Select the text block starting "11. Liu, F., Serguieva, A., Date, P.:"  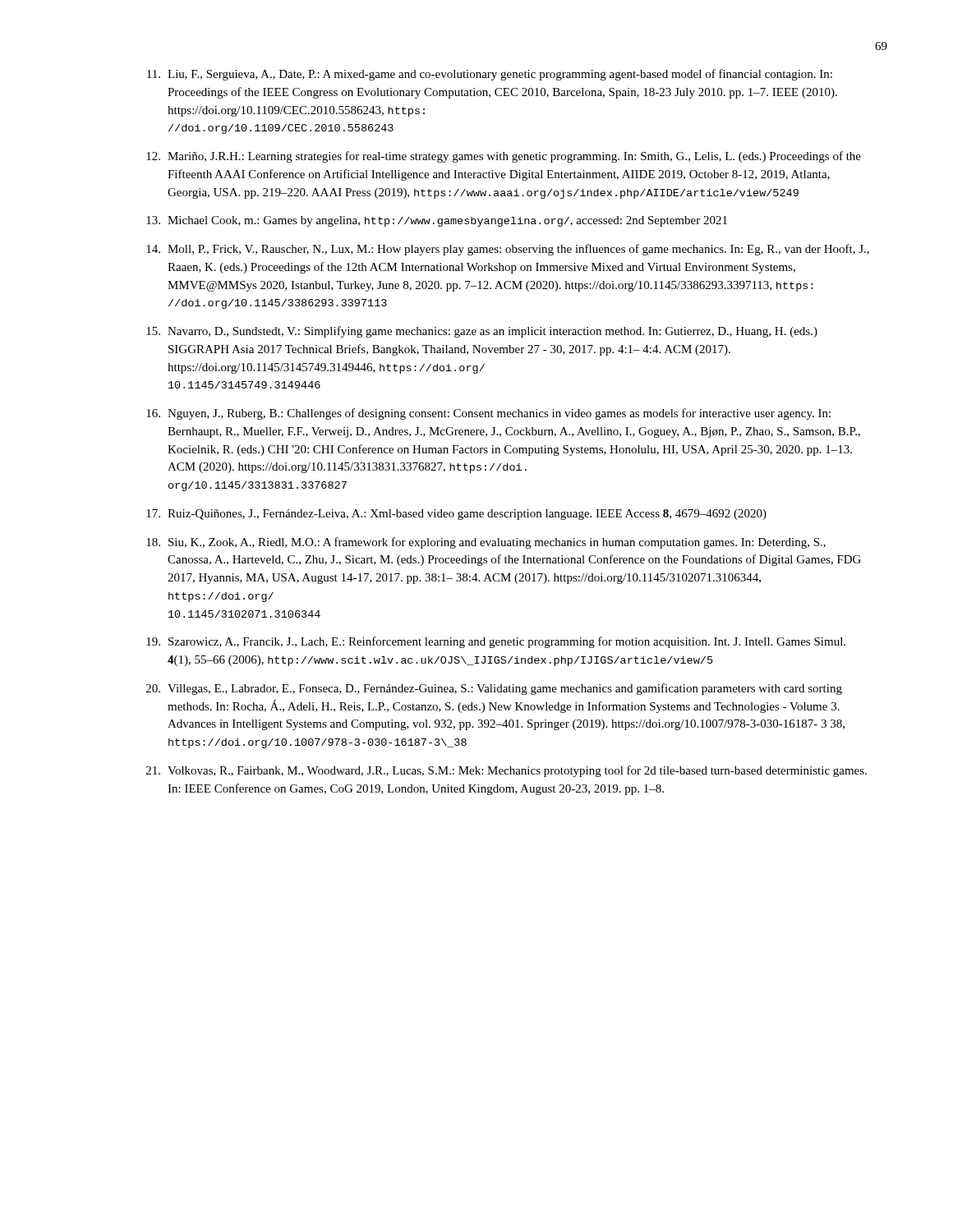pos(501,101)
